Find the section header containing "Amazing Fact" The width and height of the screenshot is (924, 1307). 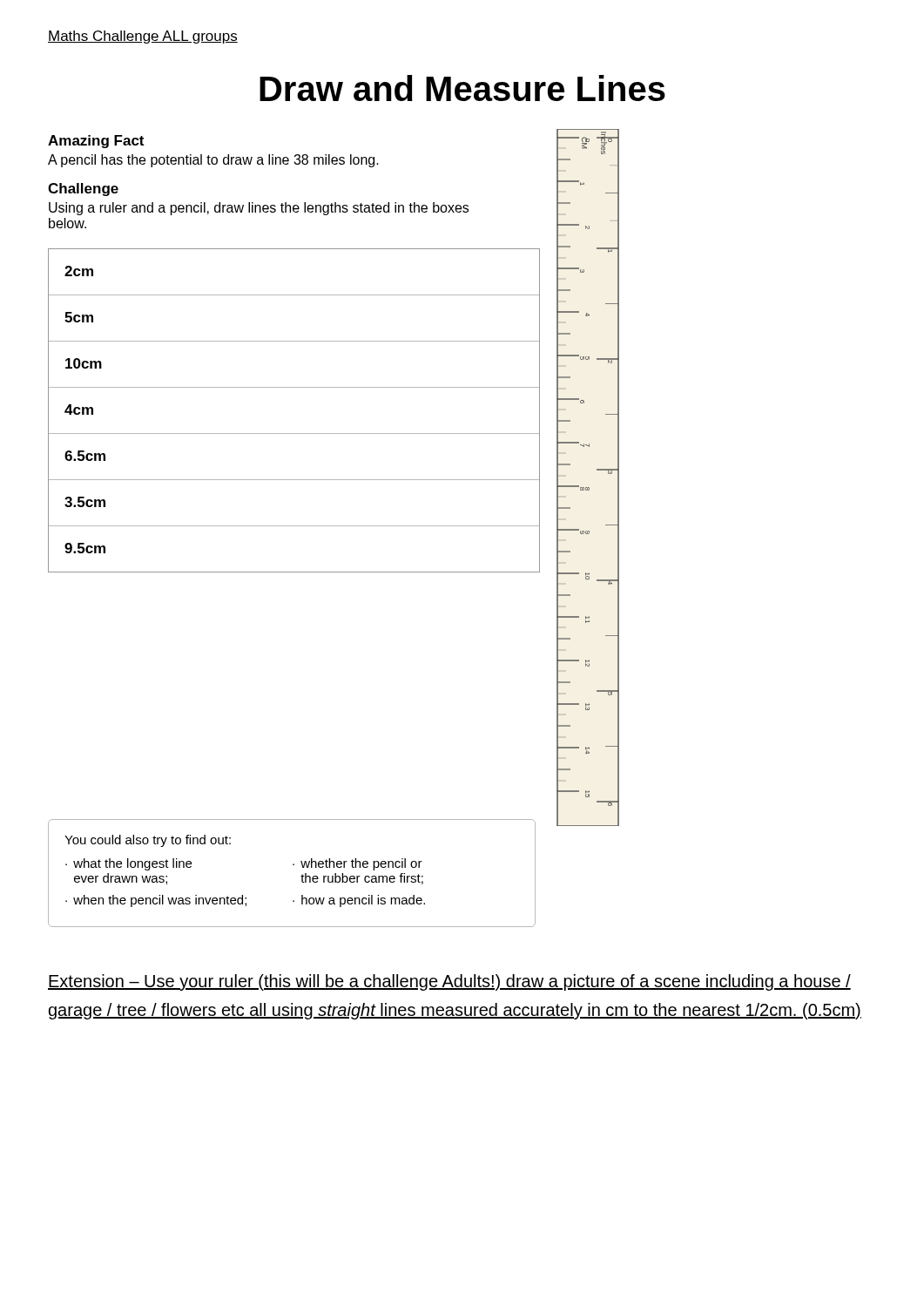pos(96,141)
